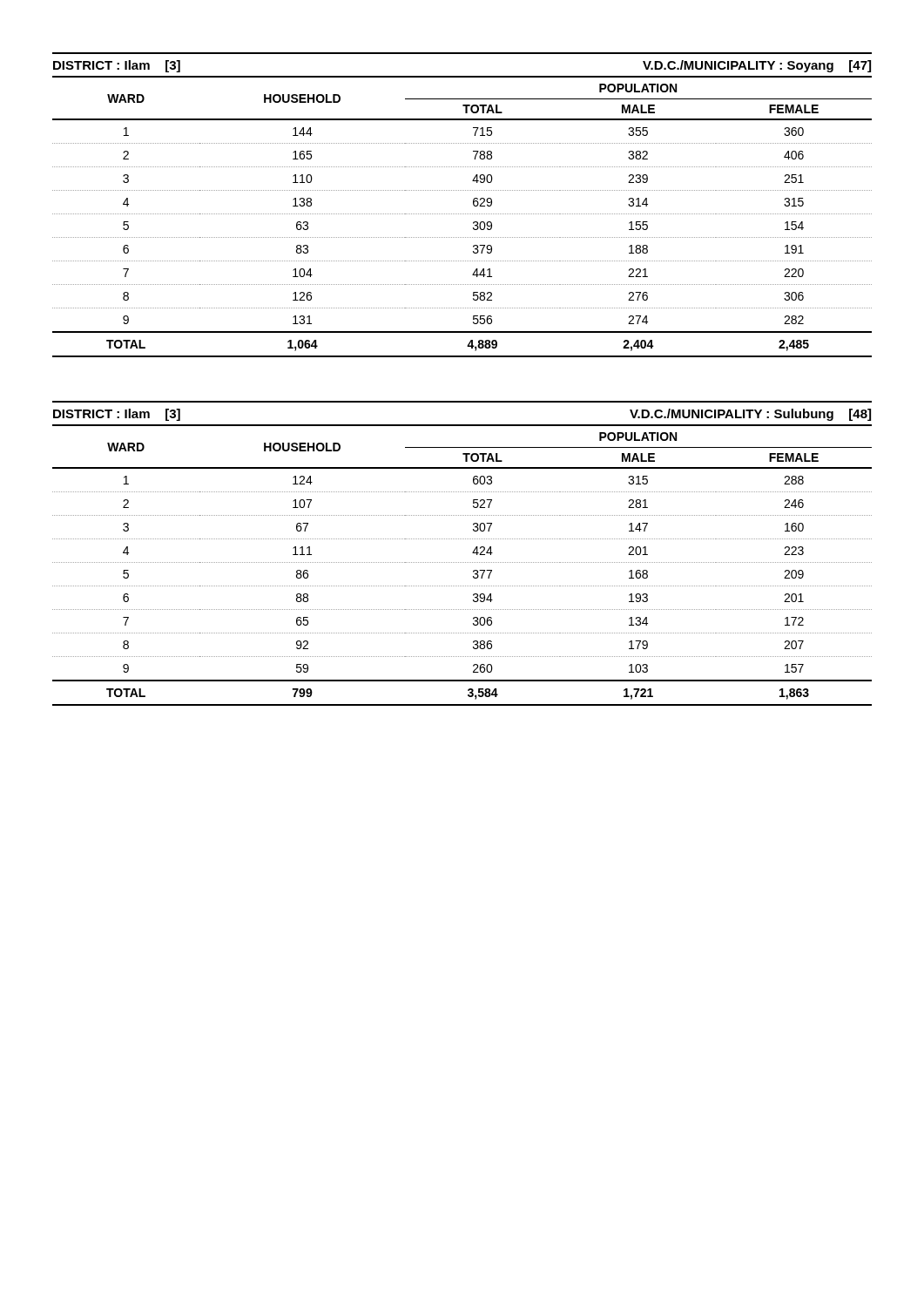Viewport: 924px width, 1307px height.
Task: Select the table that reads "788"
Action: point(462,205)
